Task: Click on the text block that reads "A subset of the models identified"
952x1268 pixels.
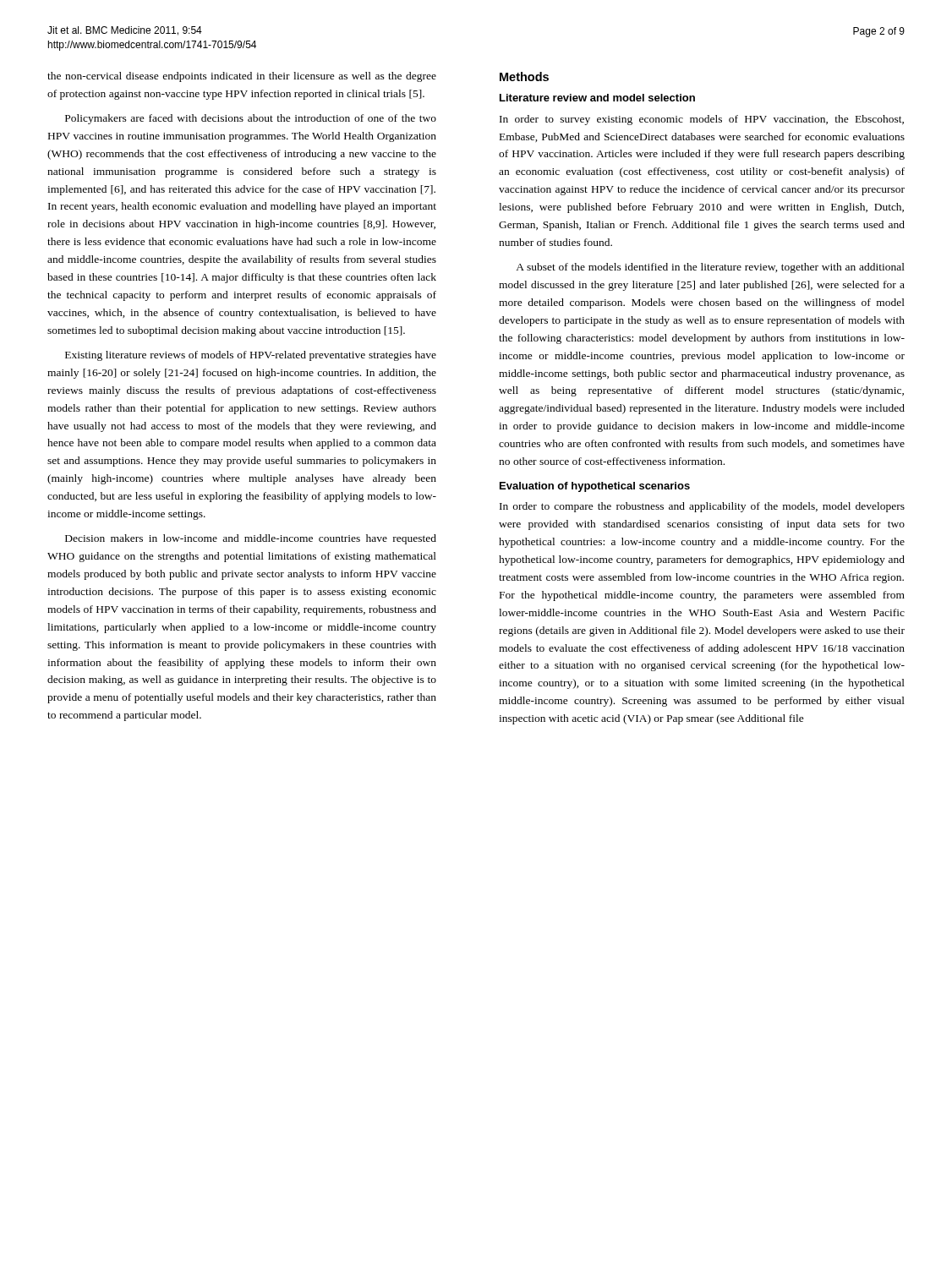Action: tap(702, 365)
